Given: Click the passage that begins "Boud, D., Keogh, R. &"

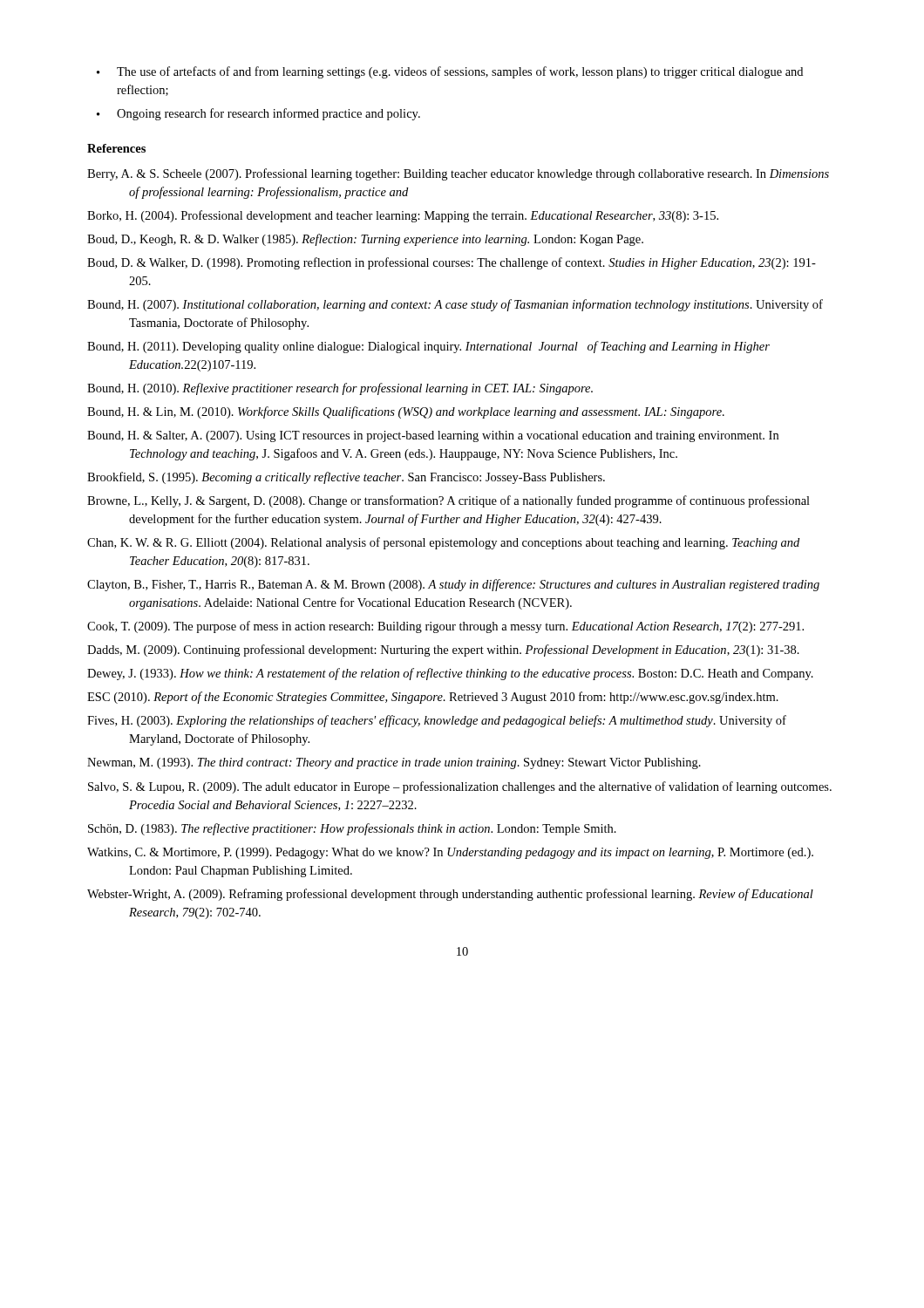Looking at the screenshot, I should [x=366, y=239].
